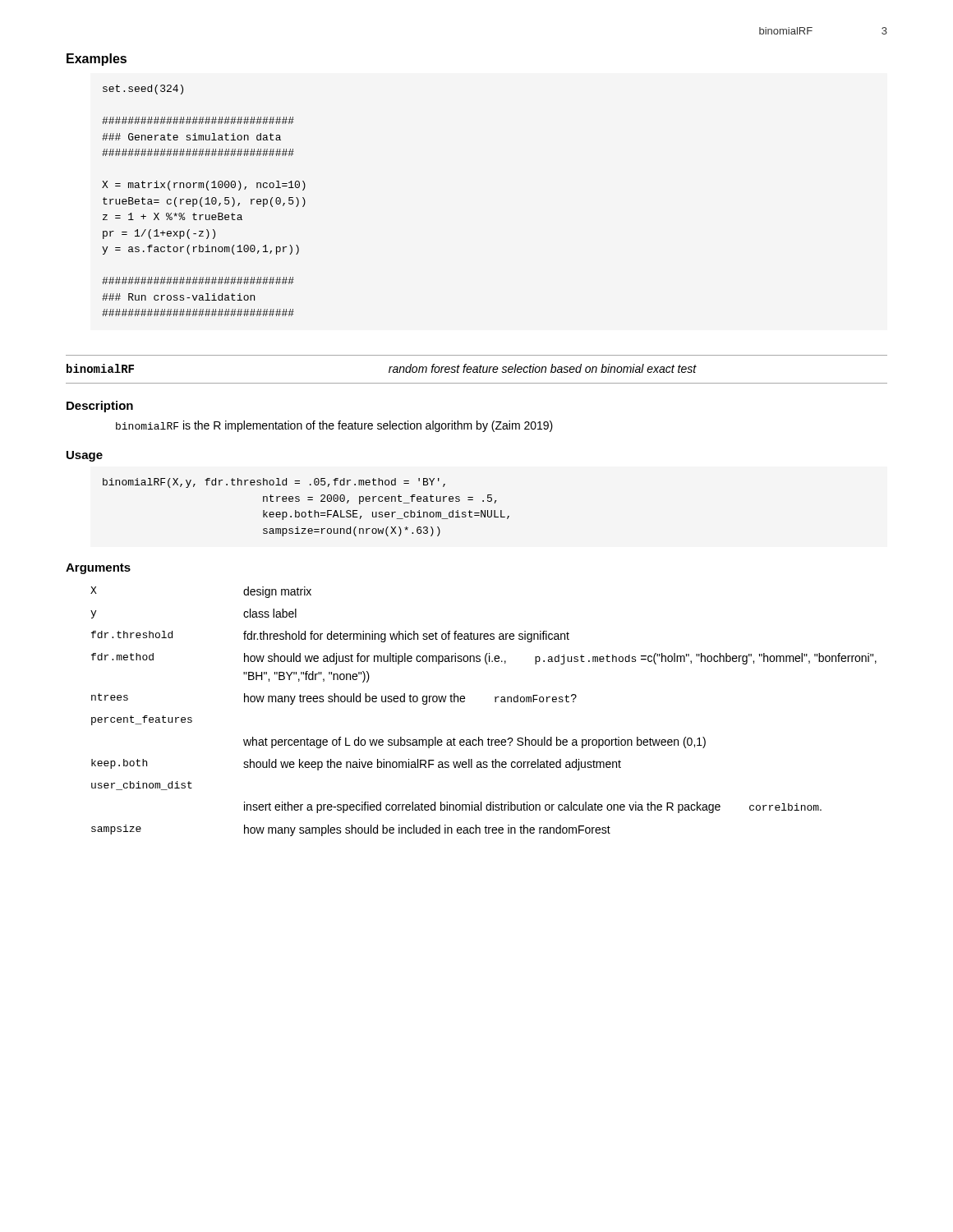The image size is (953, 1232).
Task: Where is the passage that starts "binomialRF random forest feature"?
Action: [x=476, y=369]
